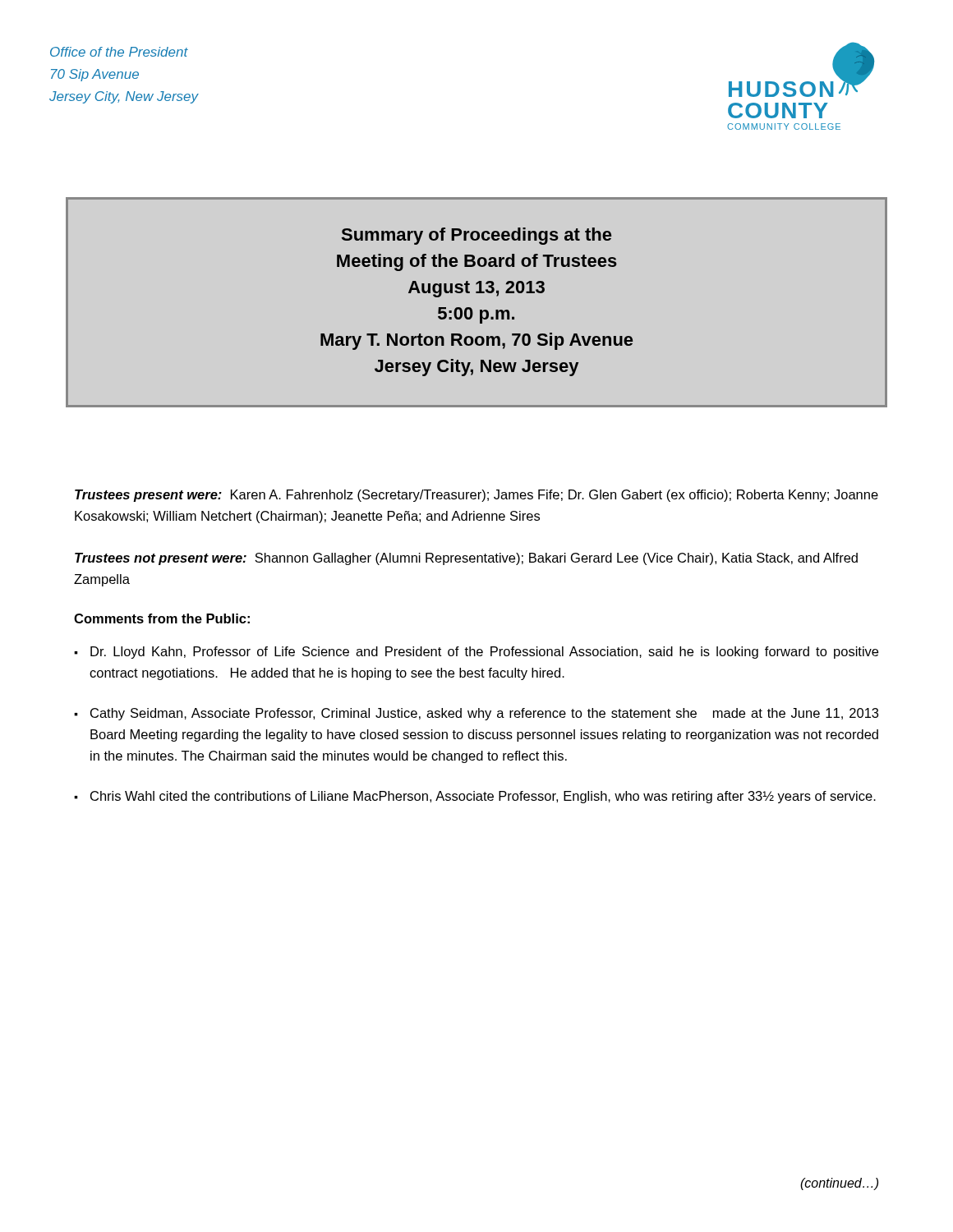Locate the passage starting "Comments from the"
This screenshot has height=1232, width=953.
[162, 619]
